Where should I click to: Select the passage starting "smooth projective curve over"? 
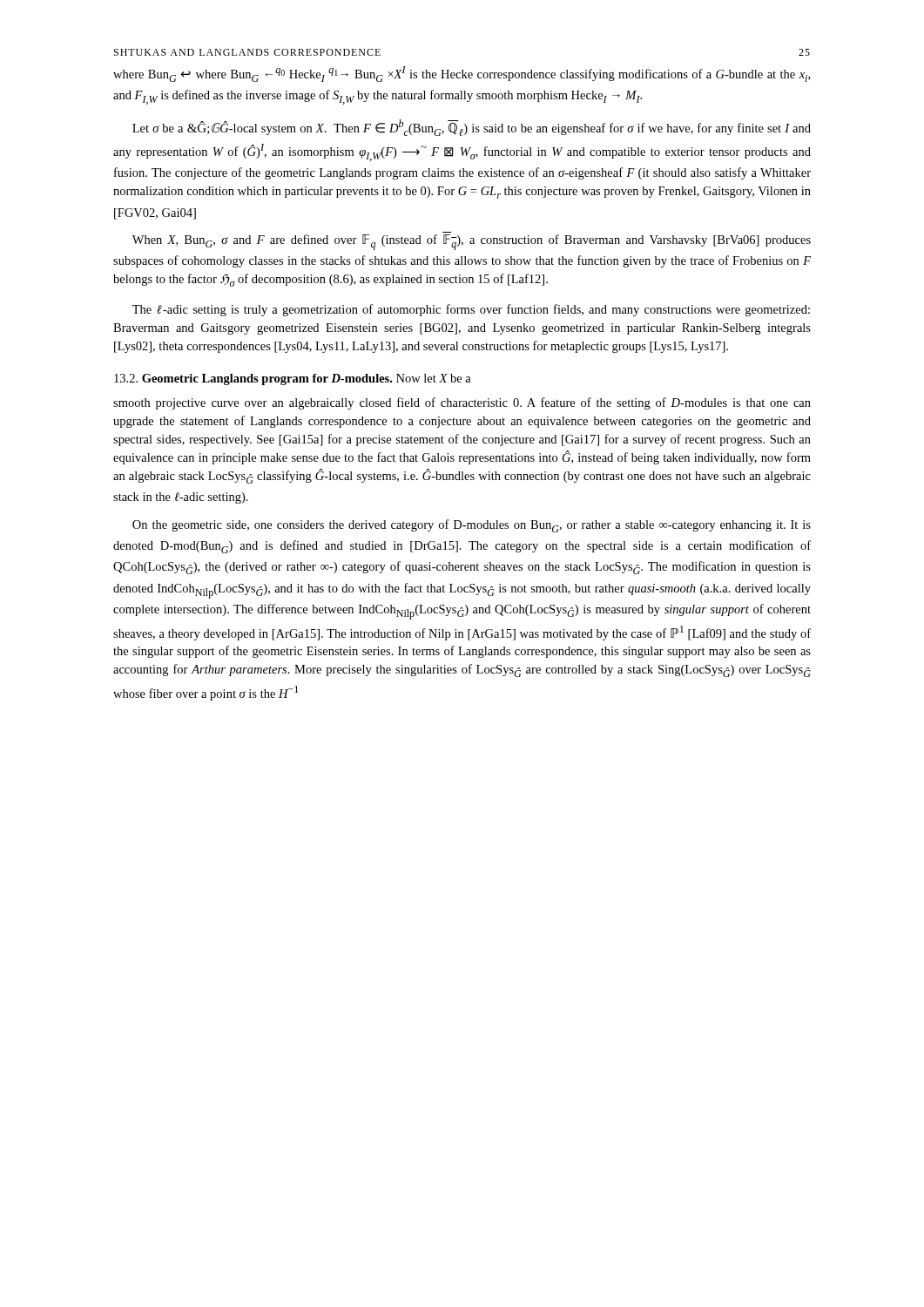pyautogui.click(x=462, y=450)
